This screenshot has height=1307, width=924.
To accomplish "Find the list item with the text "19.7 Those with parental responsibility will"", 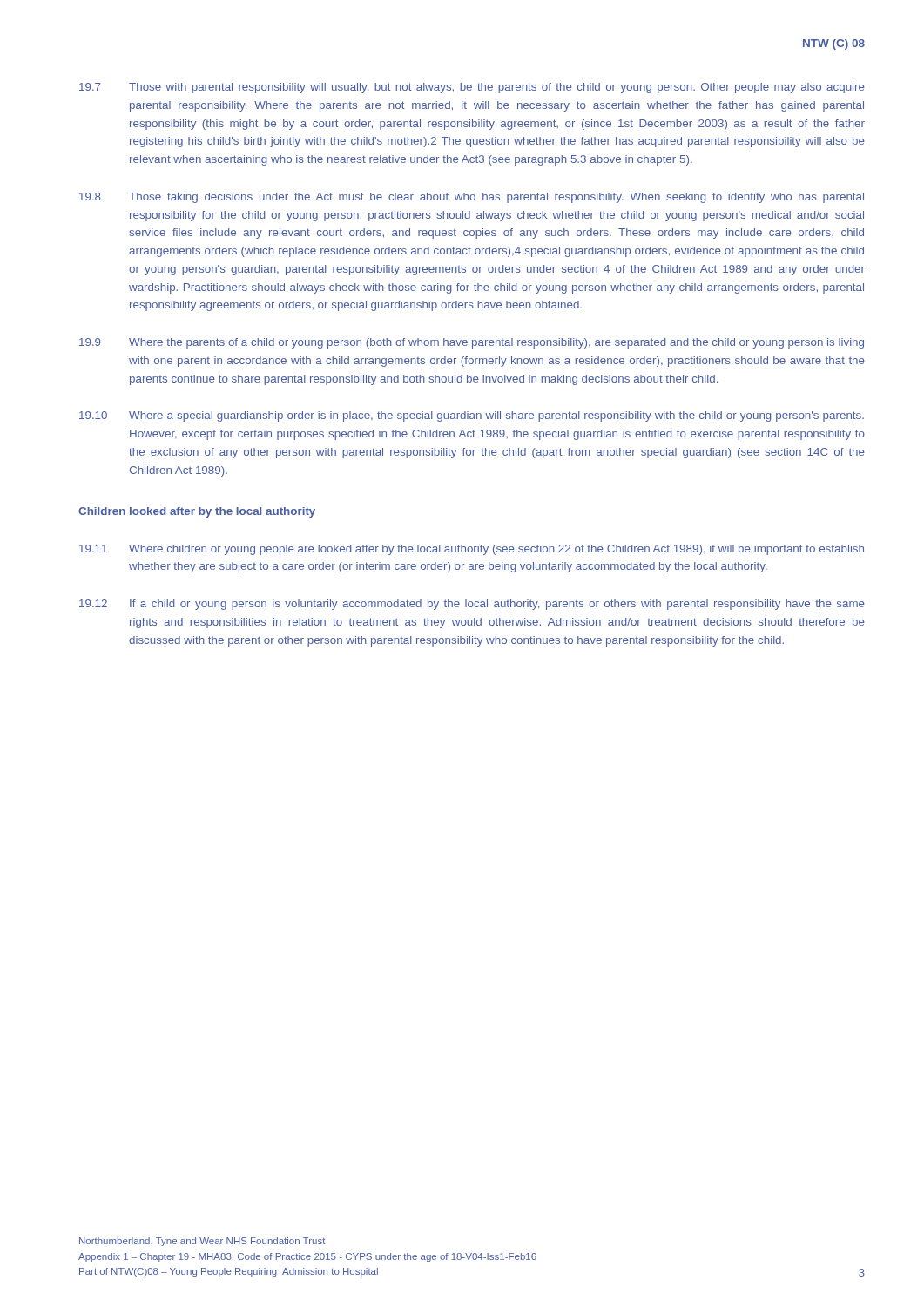I will pos(472,124).
